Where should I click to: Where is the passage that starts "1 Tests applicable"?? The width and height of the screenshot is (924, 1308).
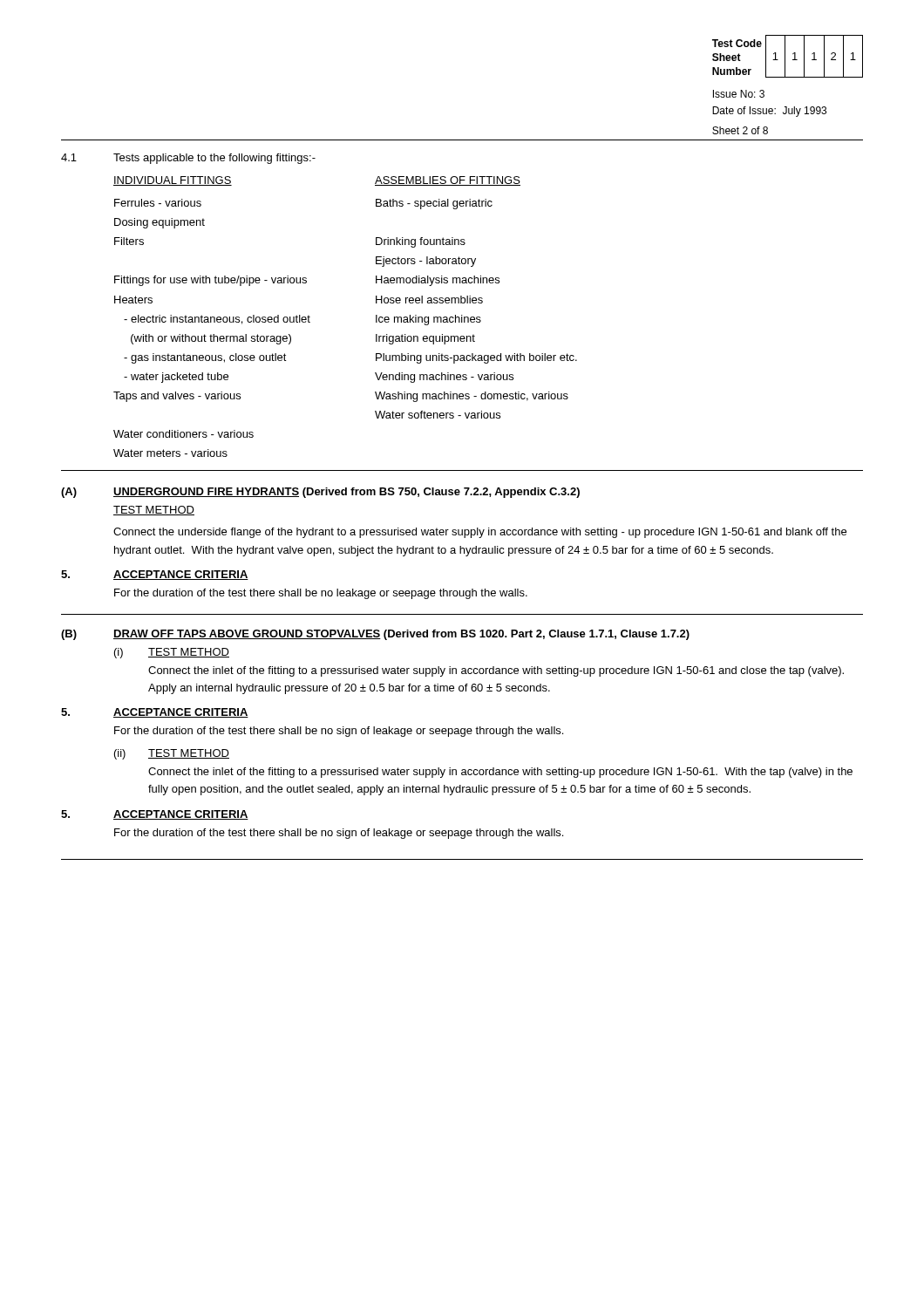[x=188, y=157]
